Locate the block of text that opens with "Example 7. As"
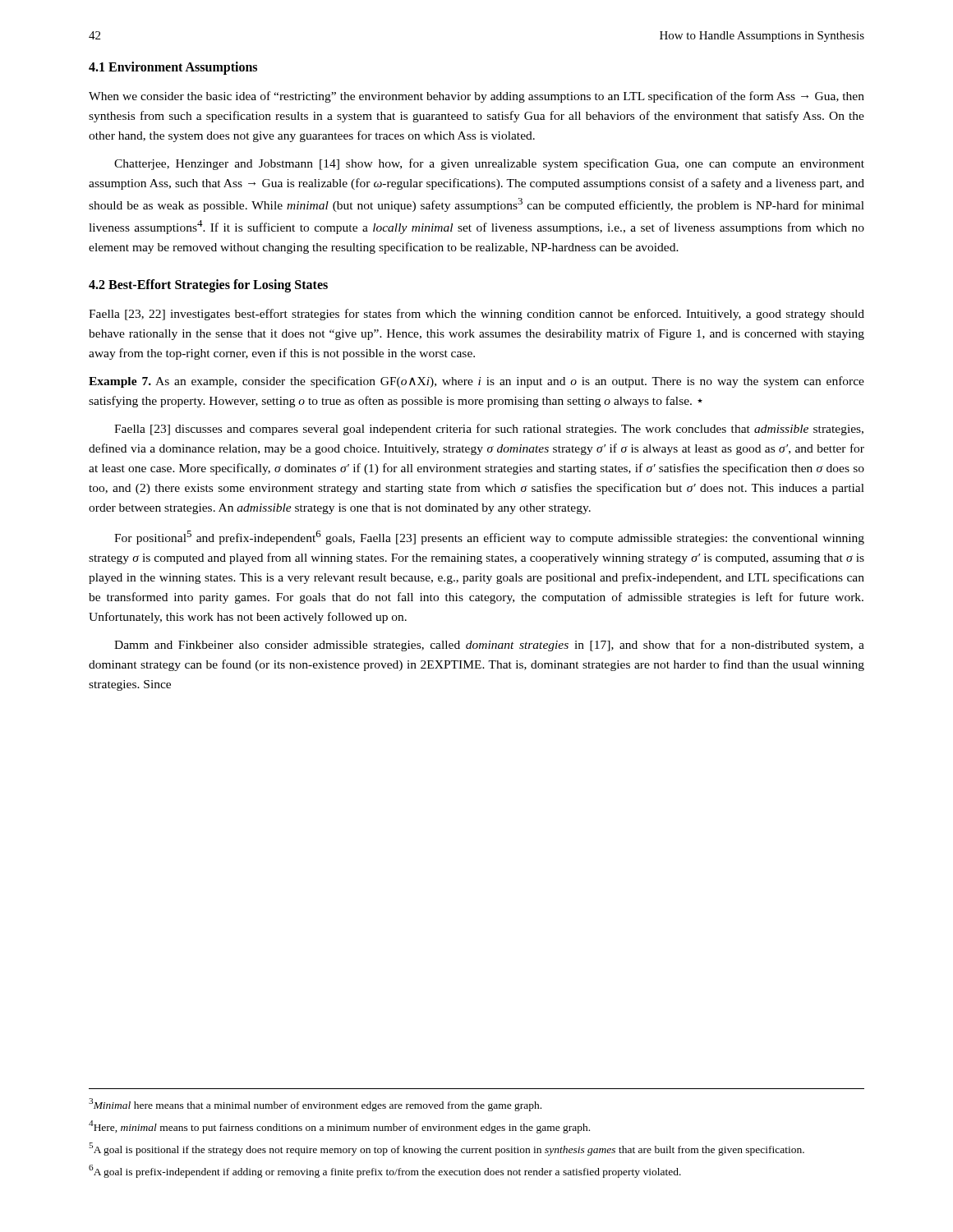This screenshot has height=1232, width=953. pos(476,391)
